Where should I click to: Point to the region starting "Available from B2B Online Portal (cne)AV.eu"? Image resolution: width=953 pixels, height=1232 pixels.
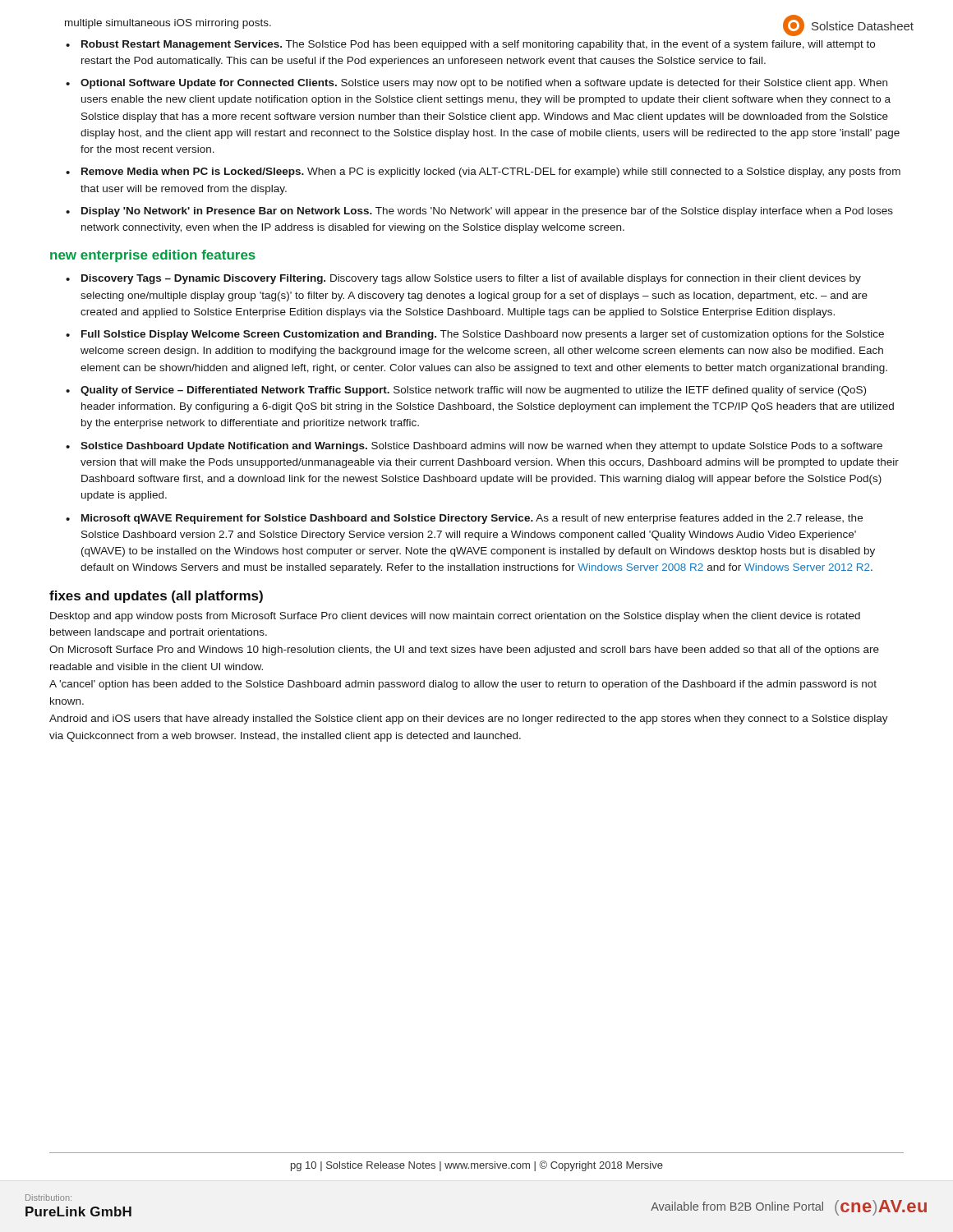[790, 1207]
